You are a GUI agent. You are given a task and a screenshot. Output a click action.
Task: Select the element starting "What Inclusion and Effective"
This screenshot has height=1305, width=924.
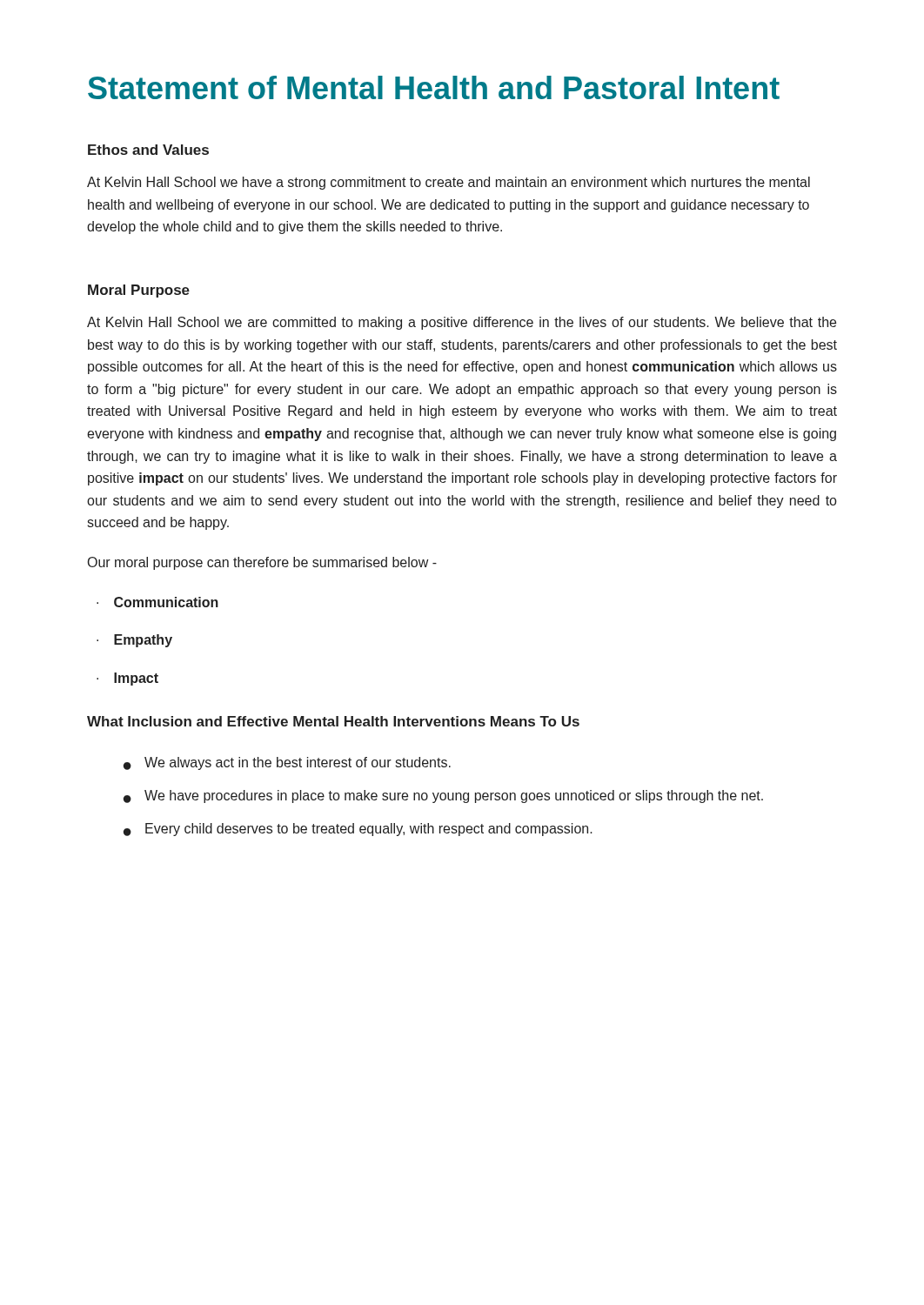[x=333, y=722]
